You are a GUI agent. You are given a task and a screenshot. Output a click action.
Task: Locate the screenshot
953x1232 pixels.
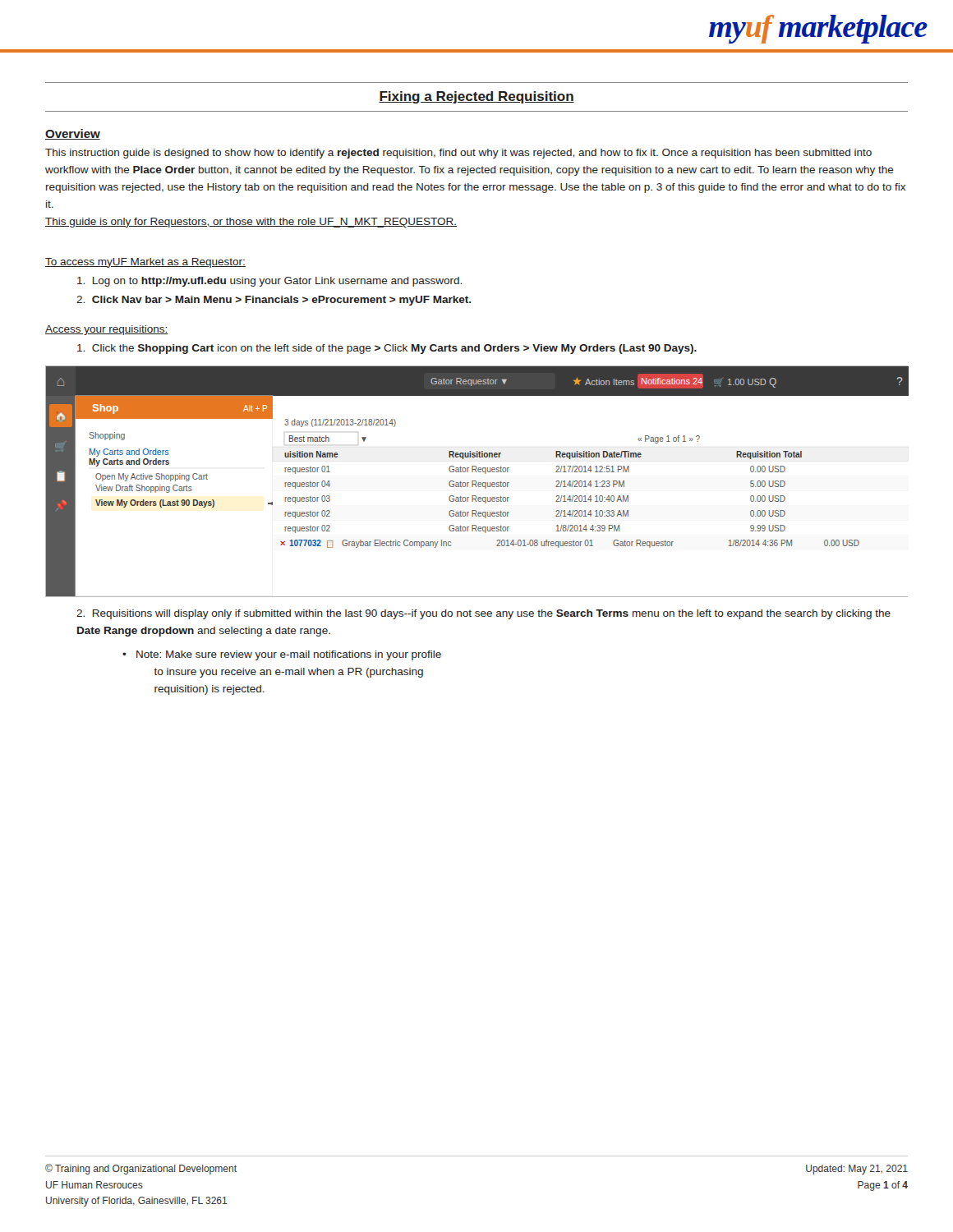476,482
